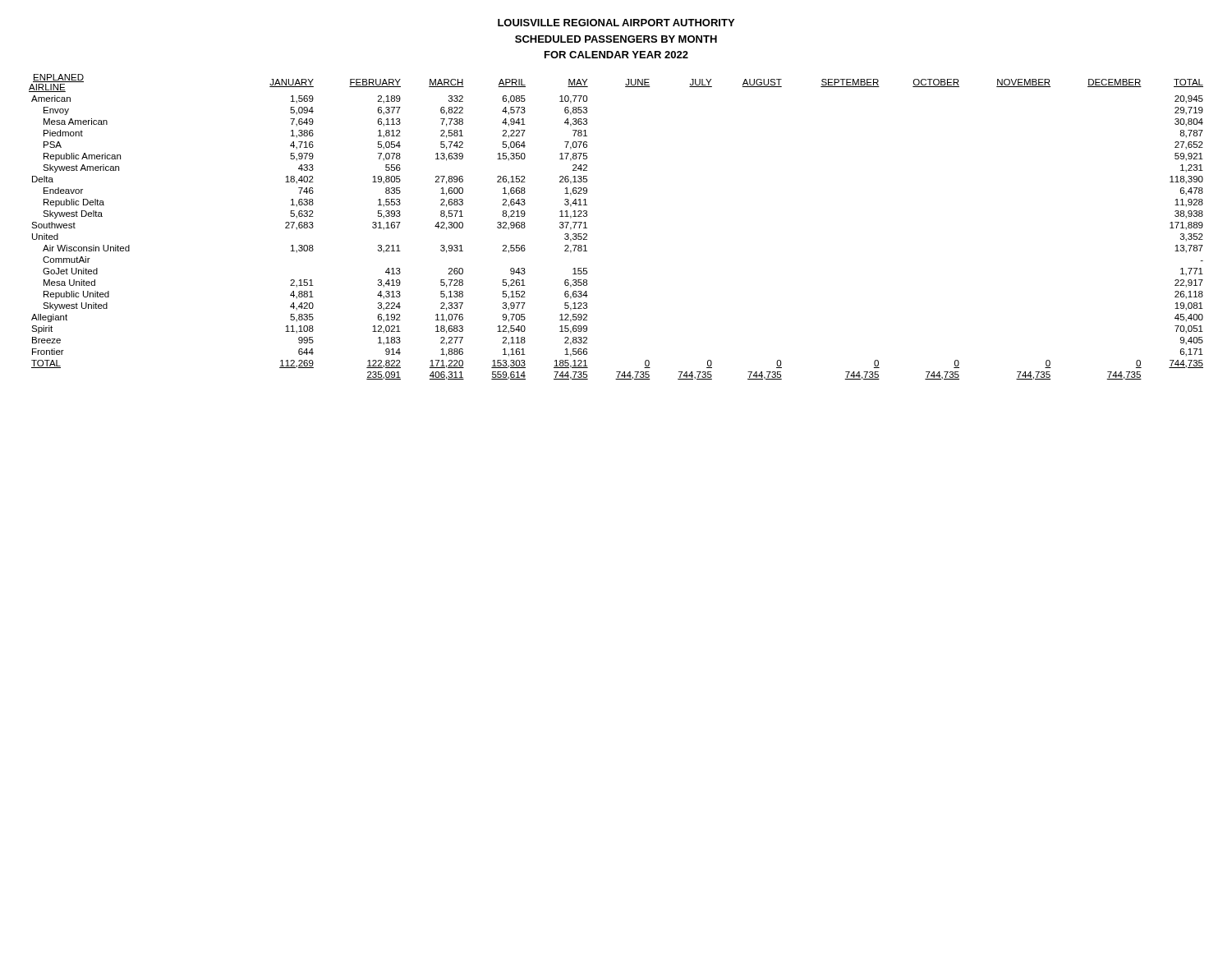Viewport: 1232px width, 953px height.
Task: Click on the title that says "LOUISVILLE REGIONAL AIRPORT AUTHORITY"
Action: click(616, 39)
